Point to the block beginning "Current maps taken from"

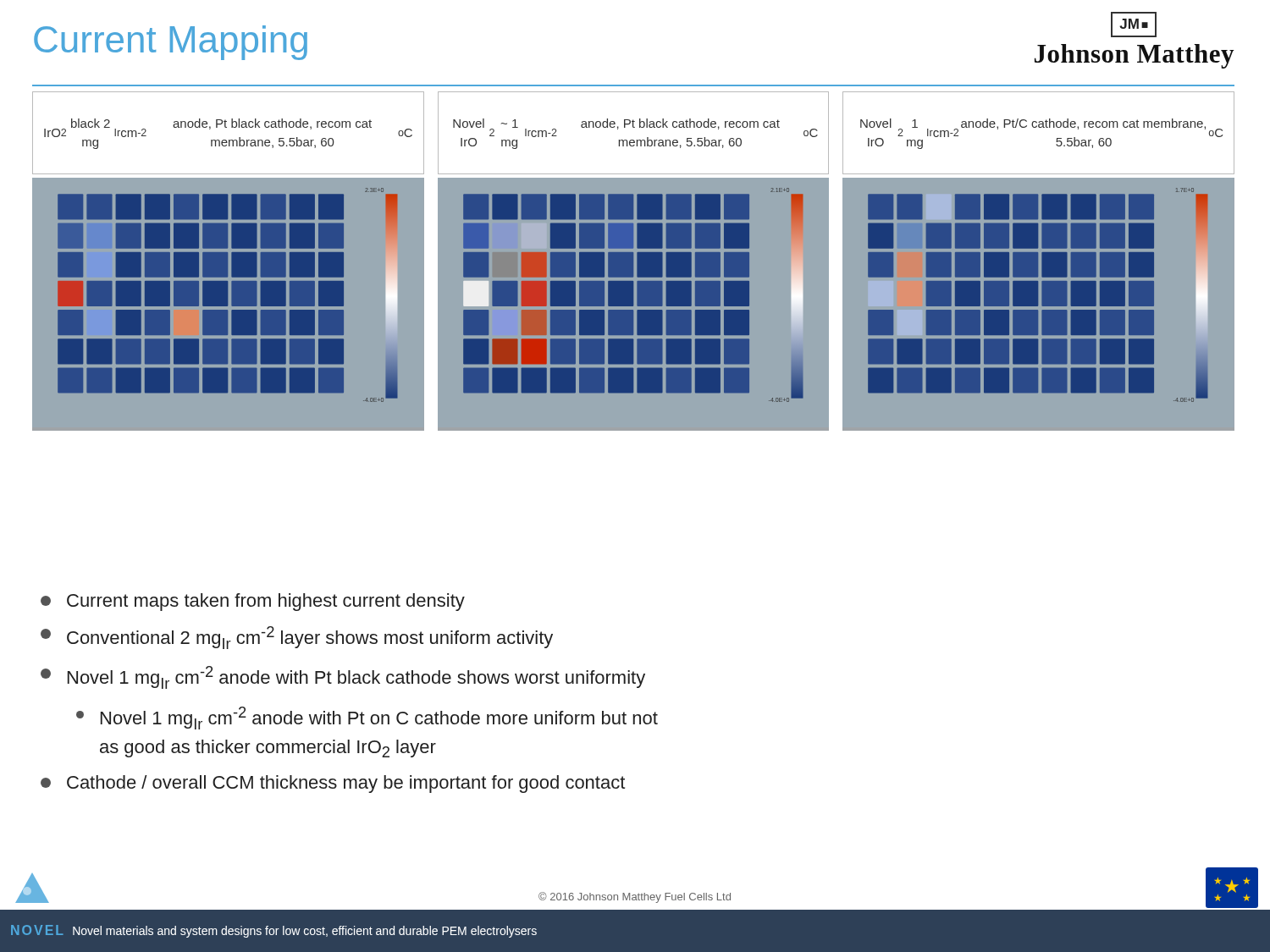tap(253, 601)
